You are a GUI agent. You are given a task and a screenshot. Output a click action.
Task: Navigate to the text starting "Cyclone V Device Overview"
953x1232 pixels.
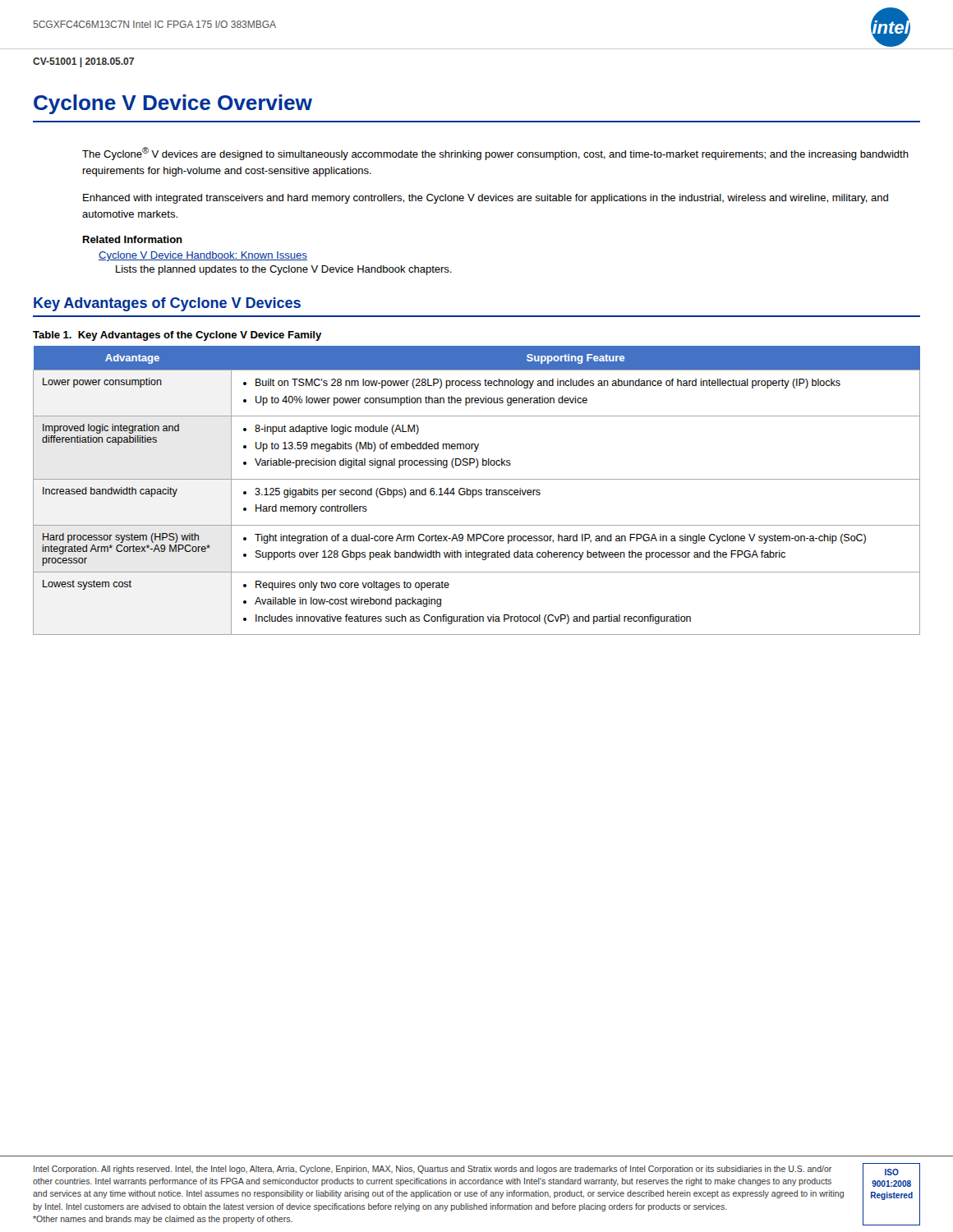[x=172, y=103]
